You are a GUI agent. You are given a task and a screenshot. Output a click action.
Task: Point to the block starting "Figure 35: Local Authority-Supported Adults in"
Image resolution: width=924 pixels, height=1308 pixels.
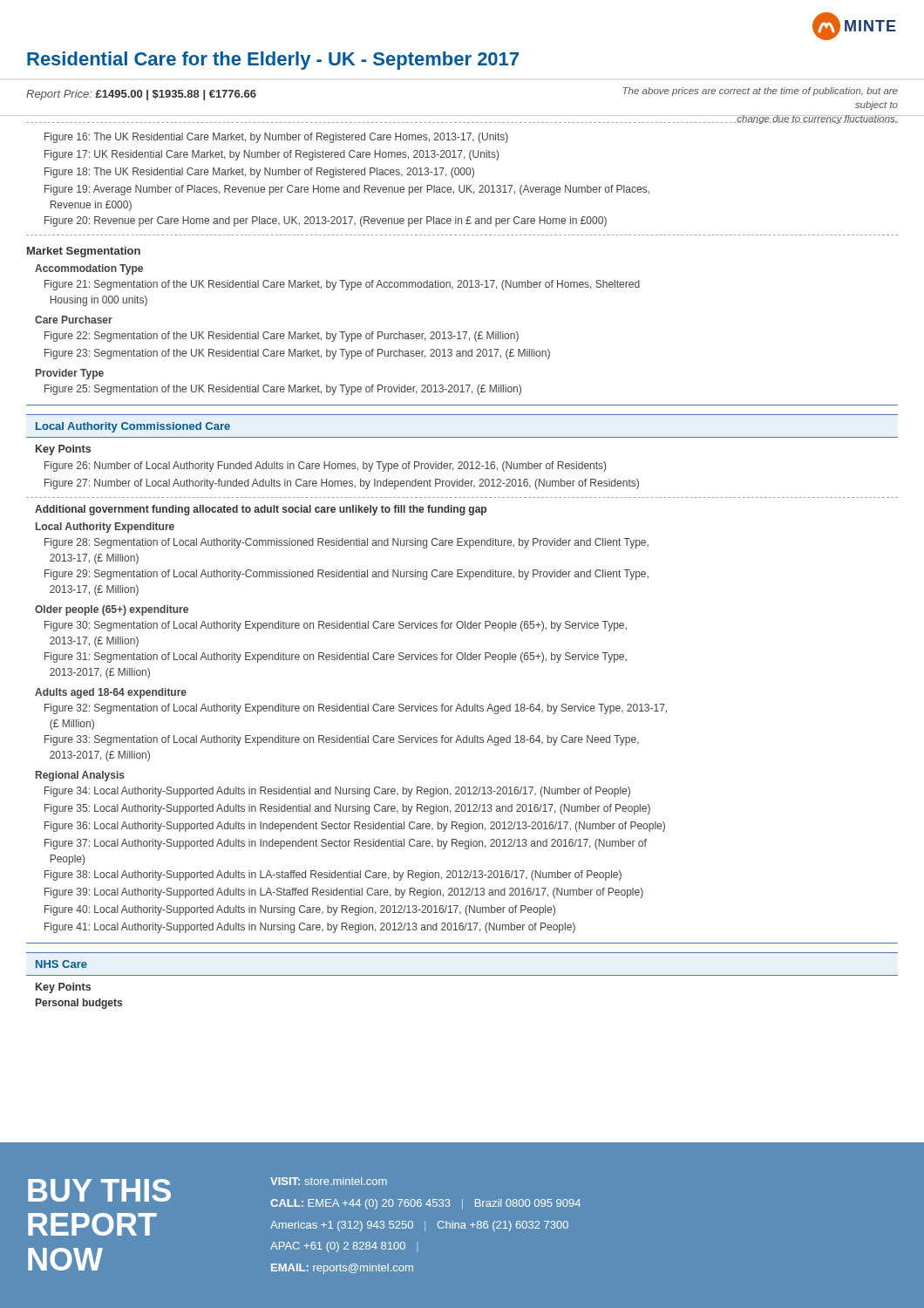click(x=347, y=808)
